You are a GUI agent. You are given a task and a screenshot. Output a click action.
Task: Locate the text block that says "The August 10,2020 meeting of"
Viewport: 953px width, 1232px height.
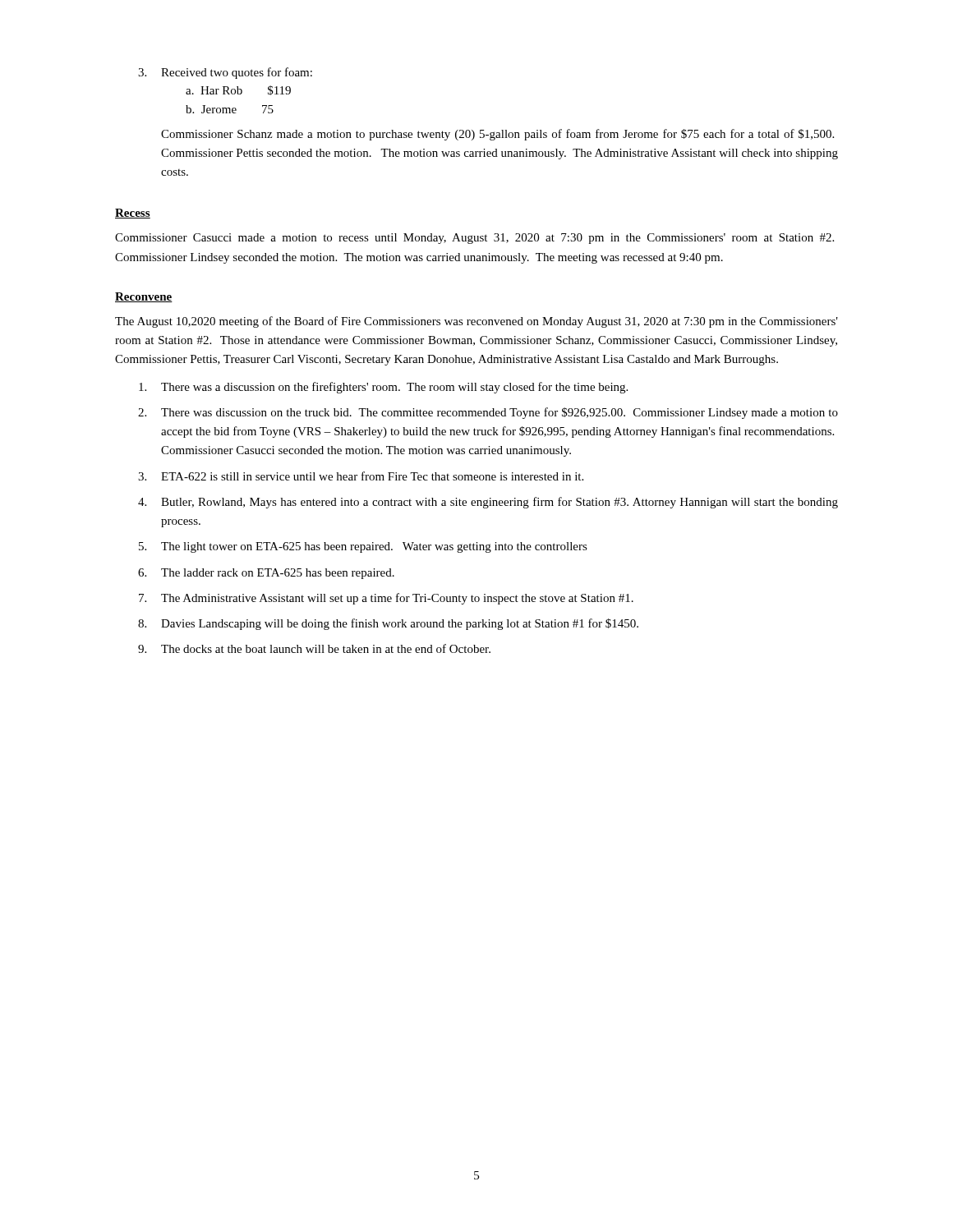click(x=476, y=340)
